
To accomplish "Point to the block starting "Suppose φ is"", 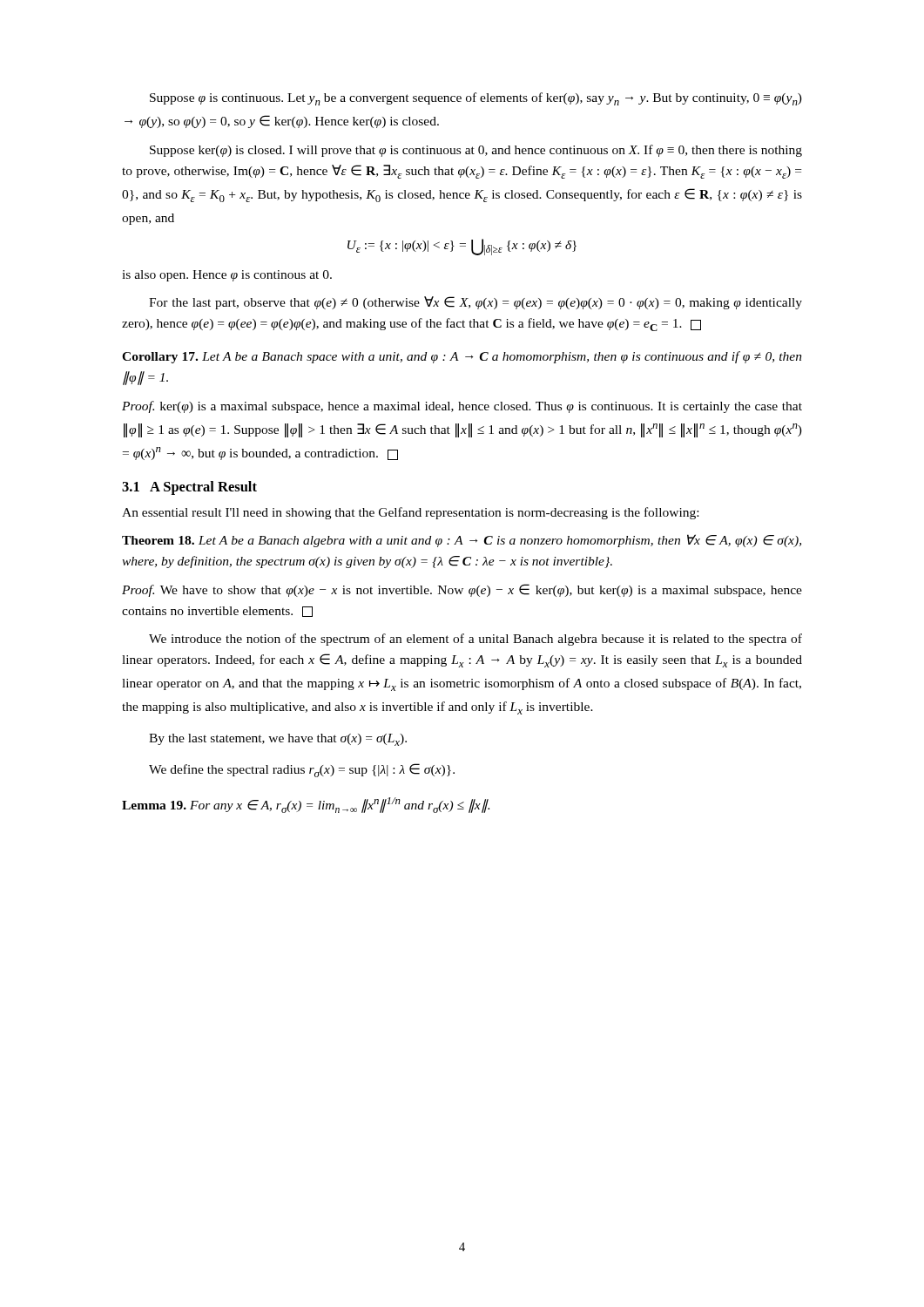I will tap(462, 109).
